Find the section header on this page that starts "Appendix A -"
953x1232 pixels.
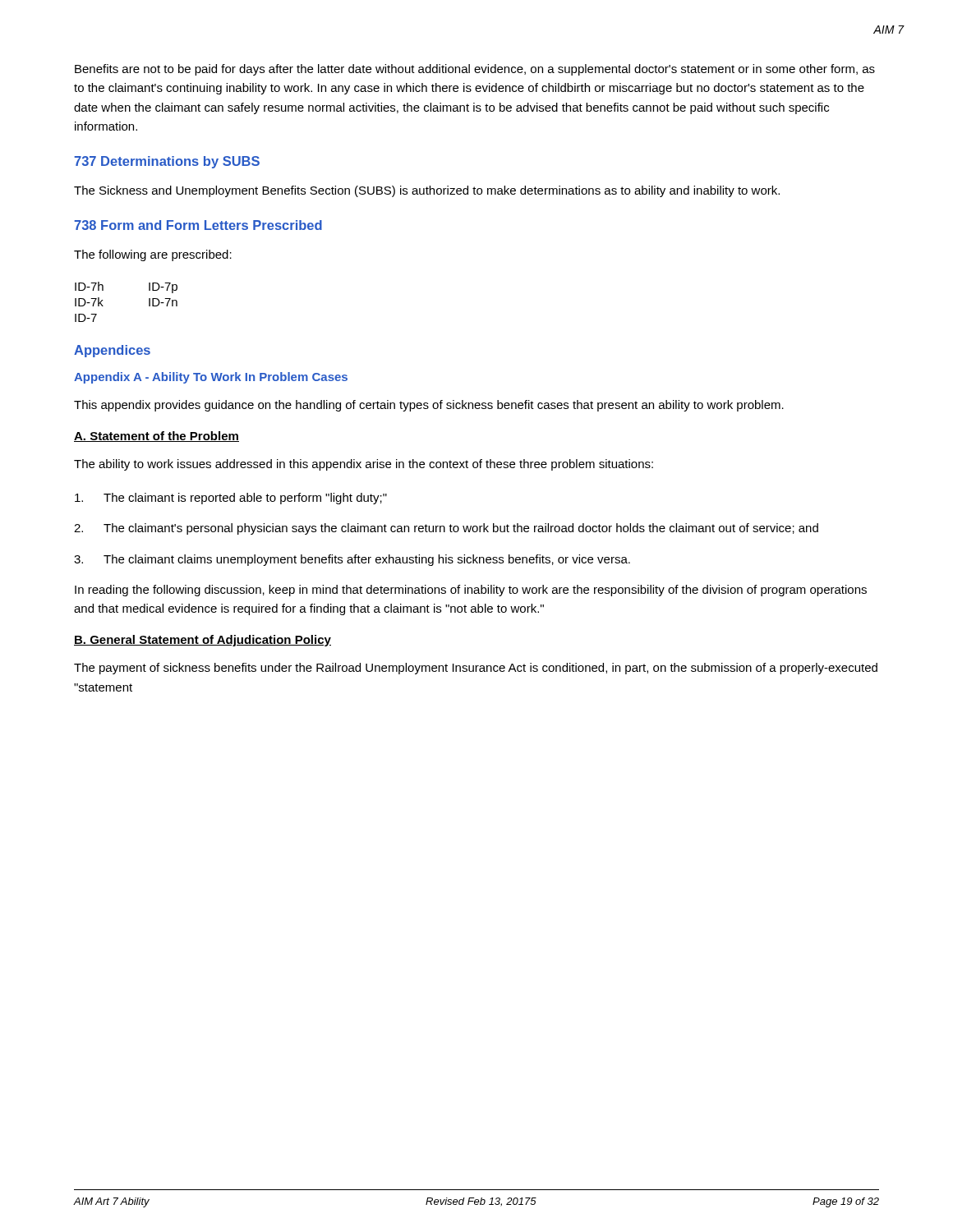[x=211, y=376]
